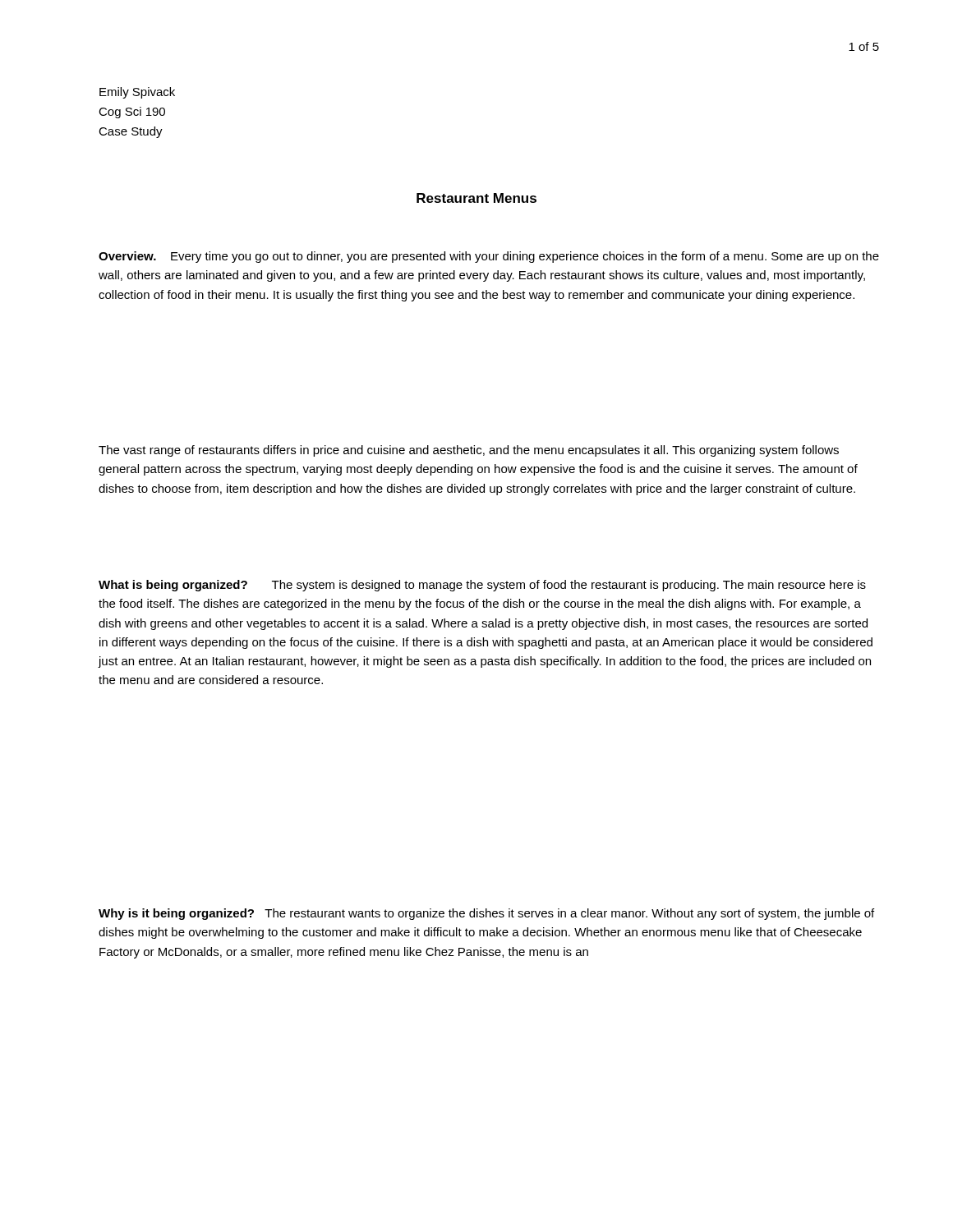The image size is (953, 1232).
Task: Find the title that says "Restaurant Menus"
Action: tap(476, 199)
